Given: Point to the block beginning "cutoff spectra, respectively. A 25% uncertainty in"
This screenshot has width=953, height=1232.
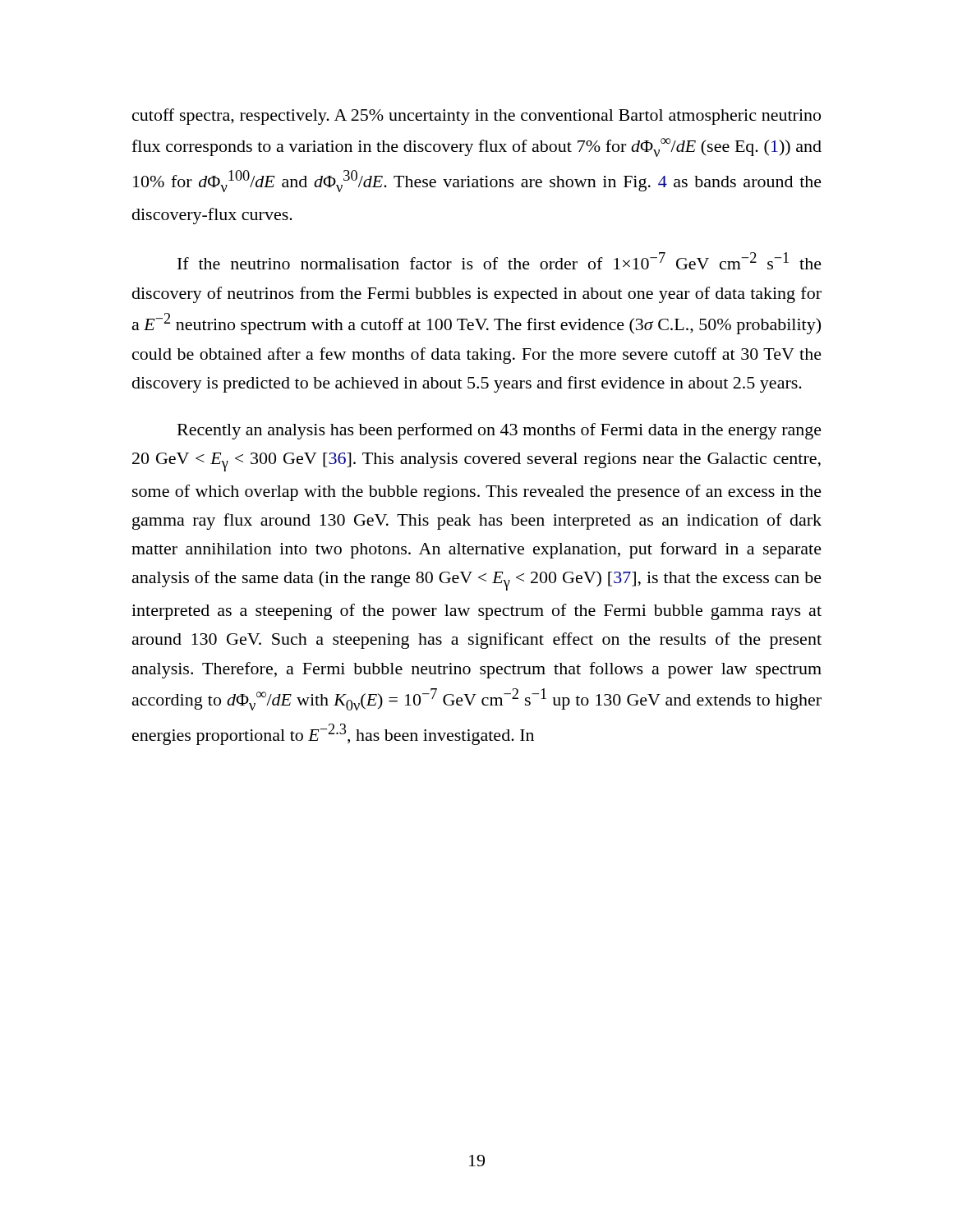Looking at the screenshot, I should point(476,425).
